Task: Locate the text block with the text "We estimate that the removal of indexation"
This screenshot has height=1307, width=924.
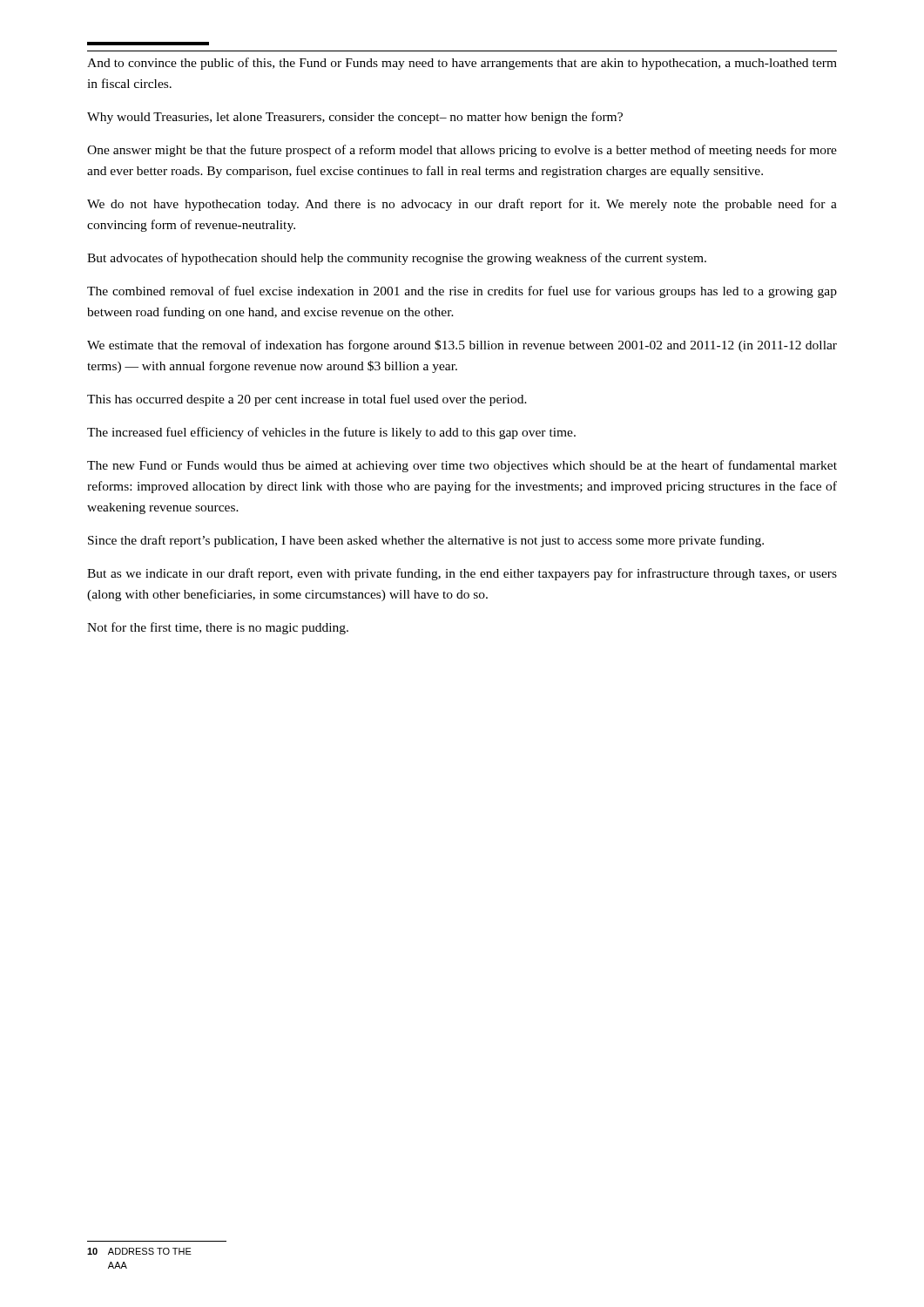Action: coord(462,355)
